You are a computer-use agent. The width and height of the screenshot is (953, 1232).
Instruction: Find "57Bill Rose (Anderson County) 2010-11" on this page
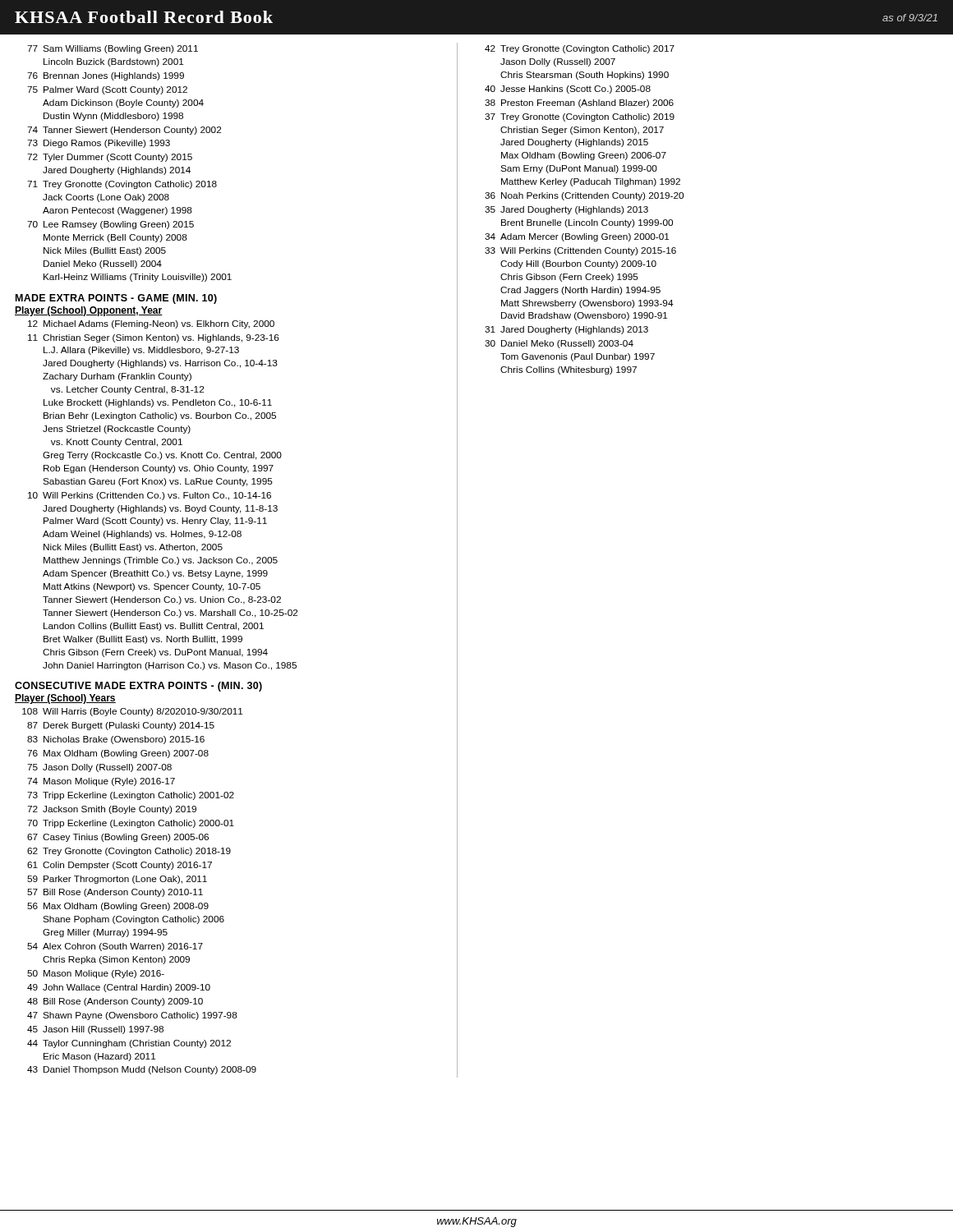click(115, 893)
